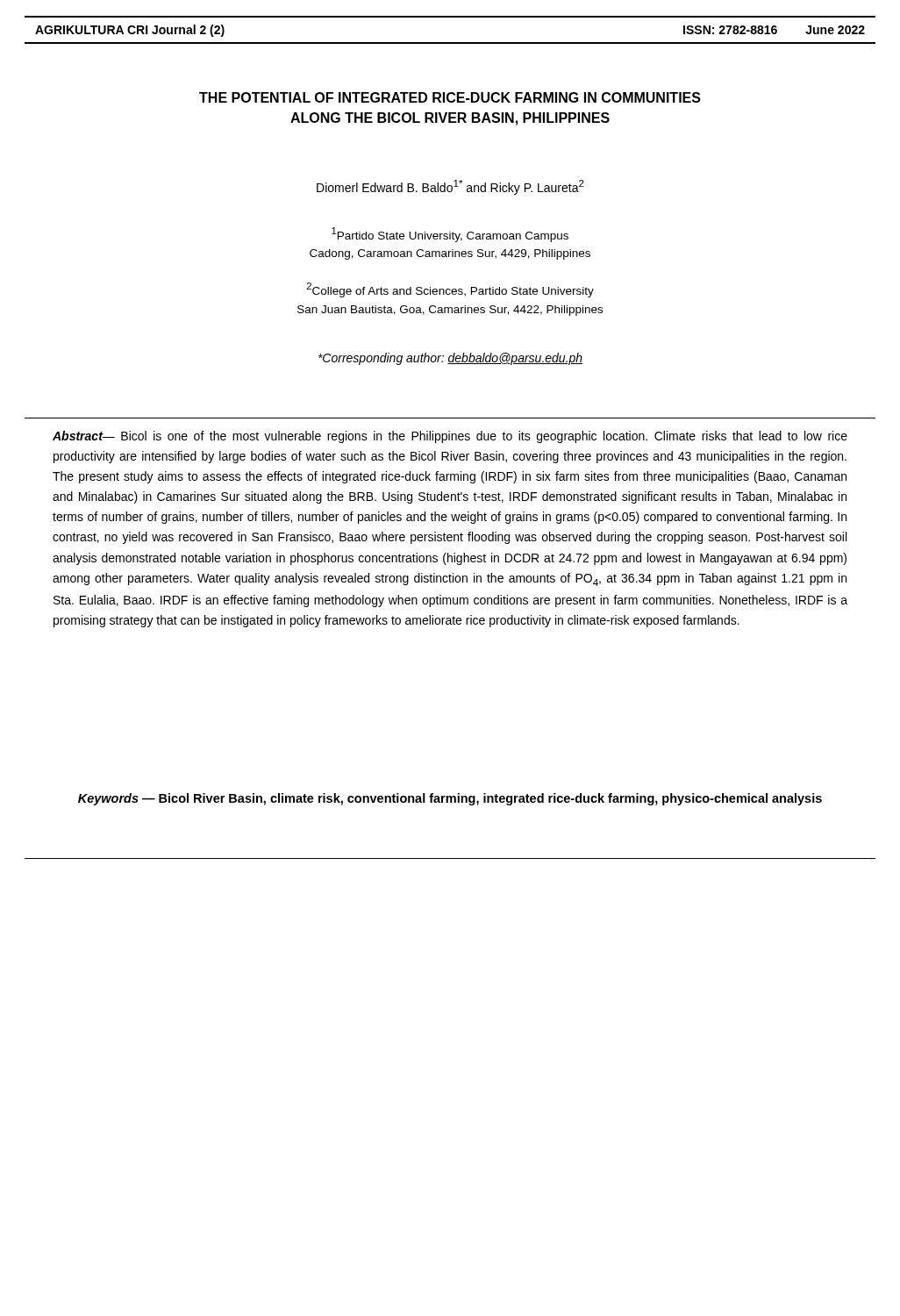Screen dimensions: 1316x900
Task: Find the block on this page that starts "2College of Arts and Sciences, Partido State"
Action: click(x=450, y=299)
